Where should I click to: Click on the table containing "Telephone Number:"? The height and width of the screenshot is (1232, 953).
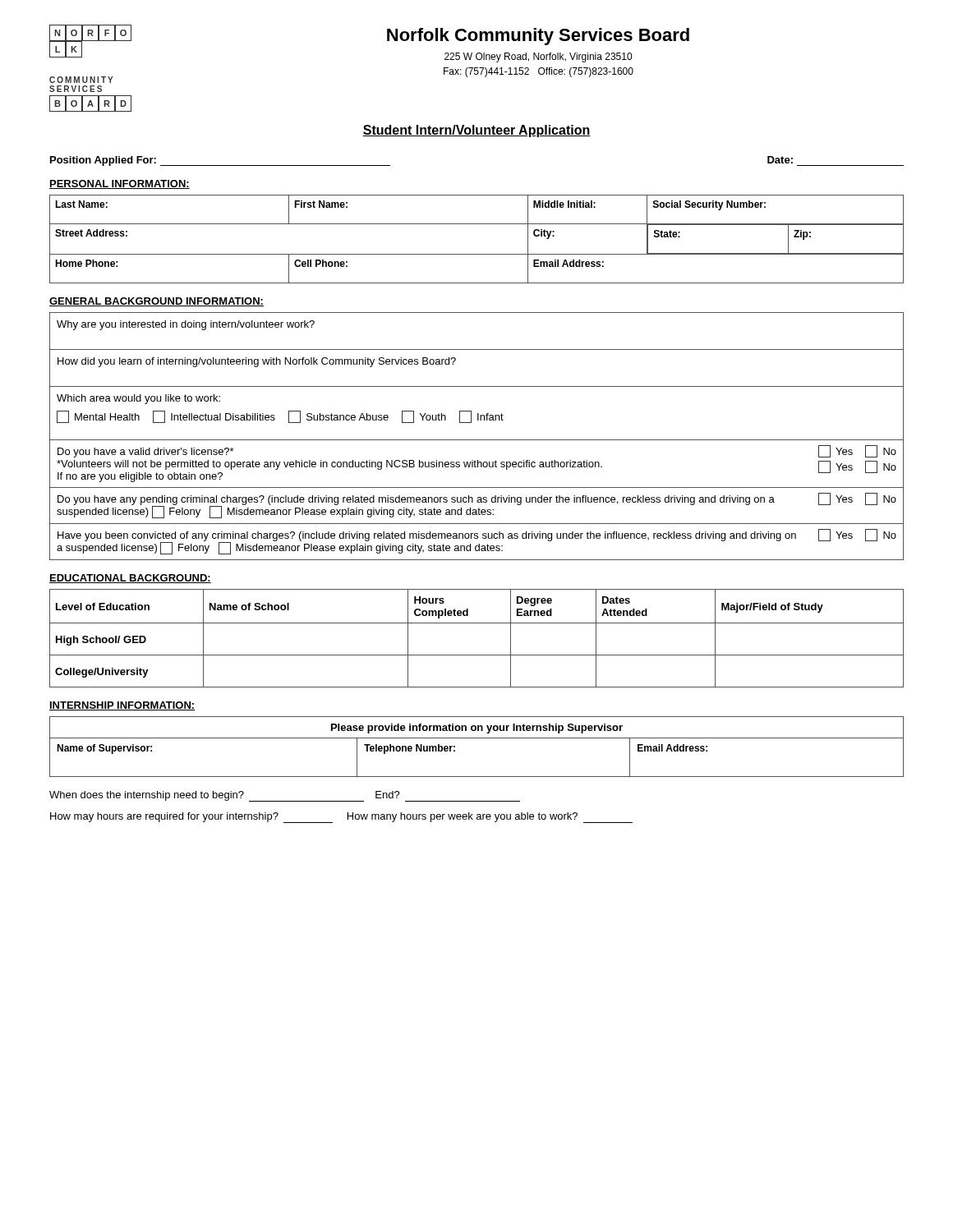[x=476, y=747]
